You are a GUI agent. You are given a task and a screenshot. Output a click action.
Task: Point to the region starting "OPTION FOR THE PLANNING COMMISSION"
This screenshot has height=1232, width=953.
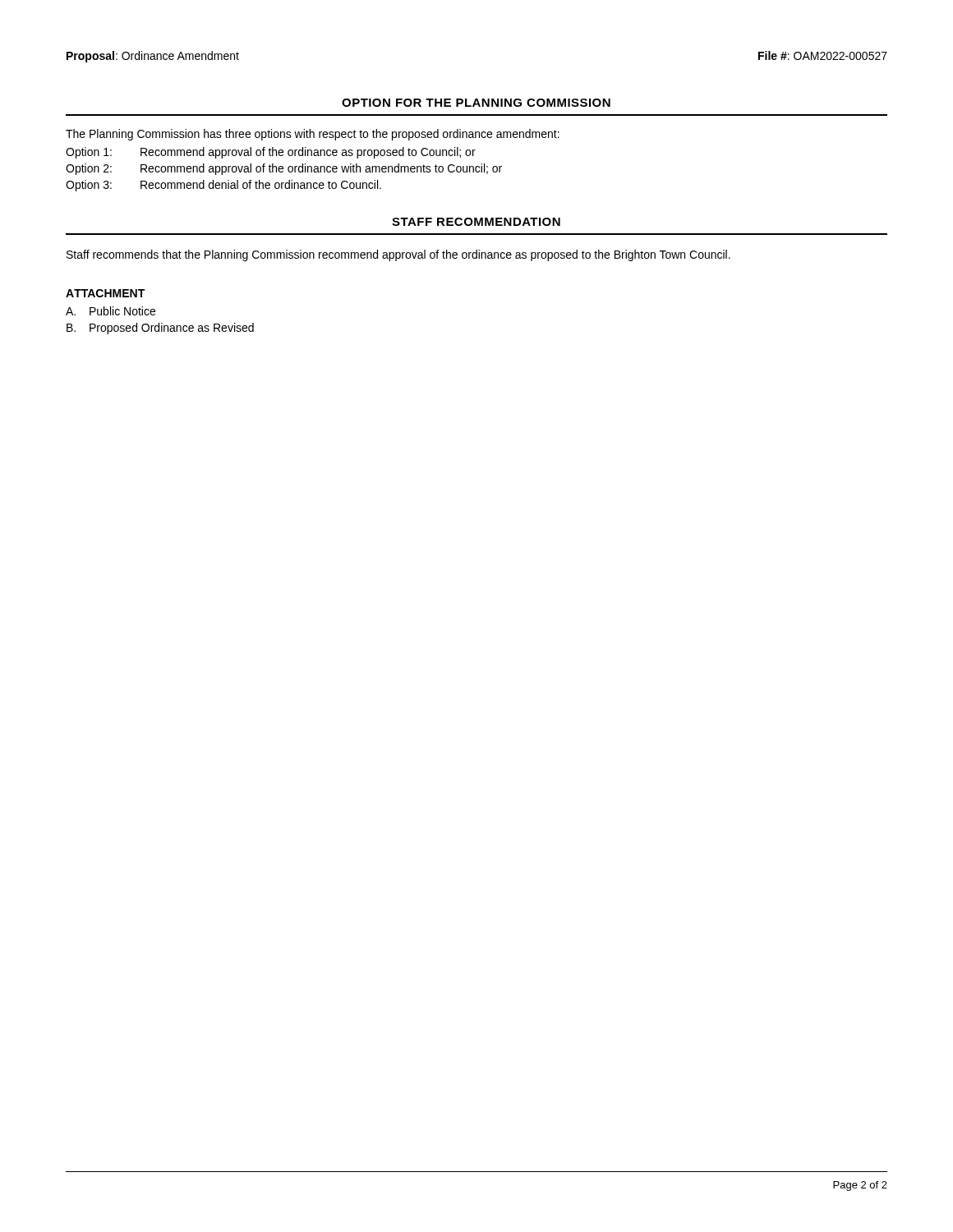[476, 102]
